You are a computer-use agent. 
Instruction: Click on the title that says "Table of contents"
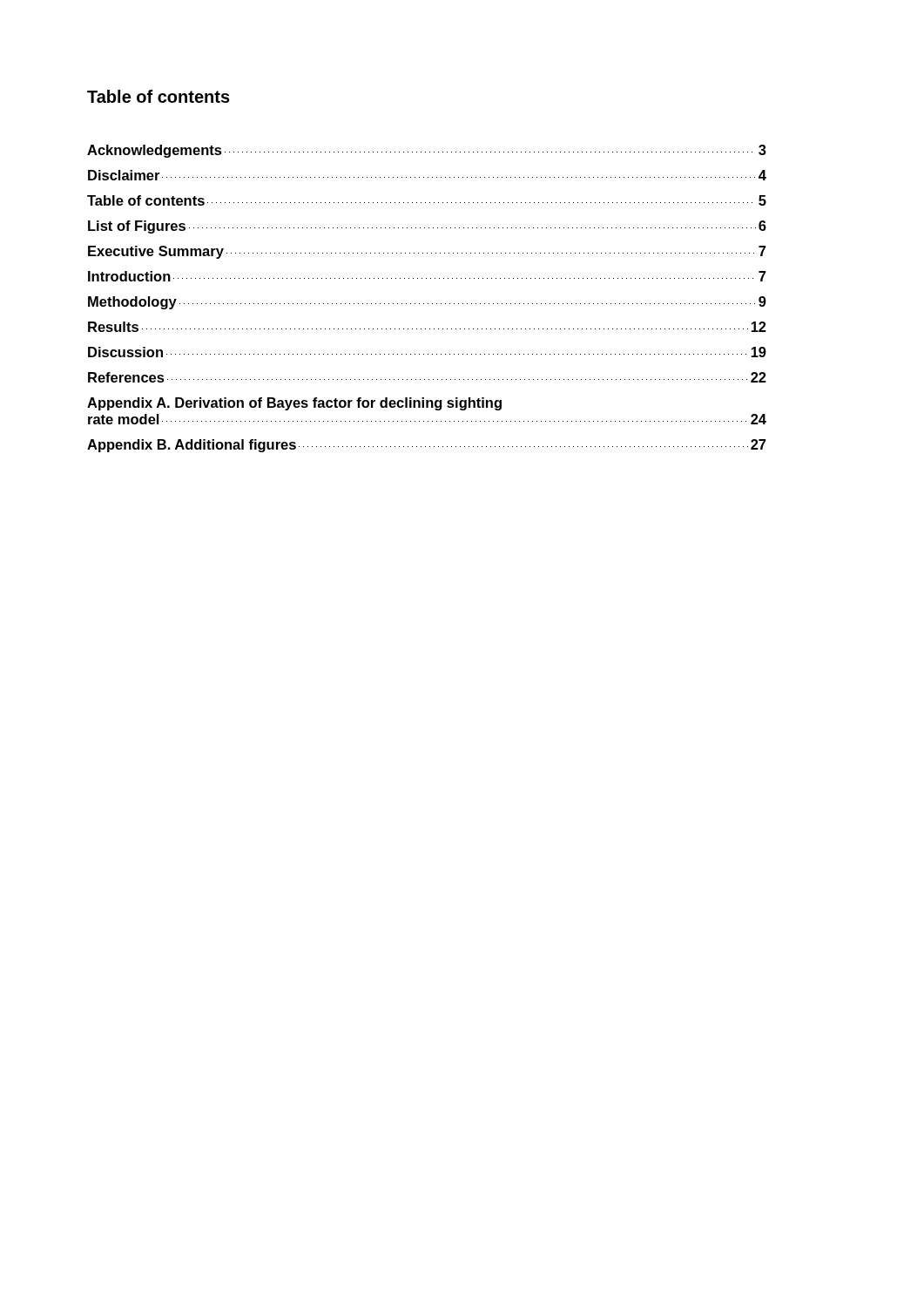click(159, 97)
